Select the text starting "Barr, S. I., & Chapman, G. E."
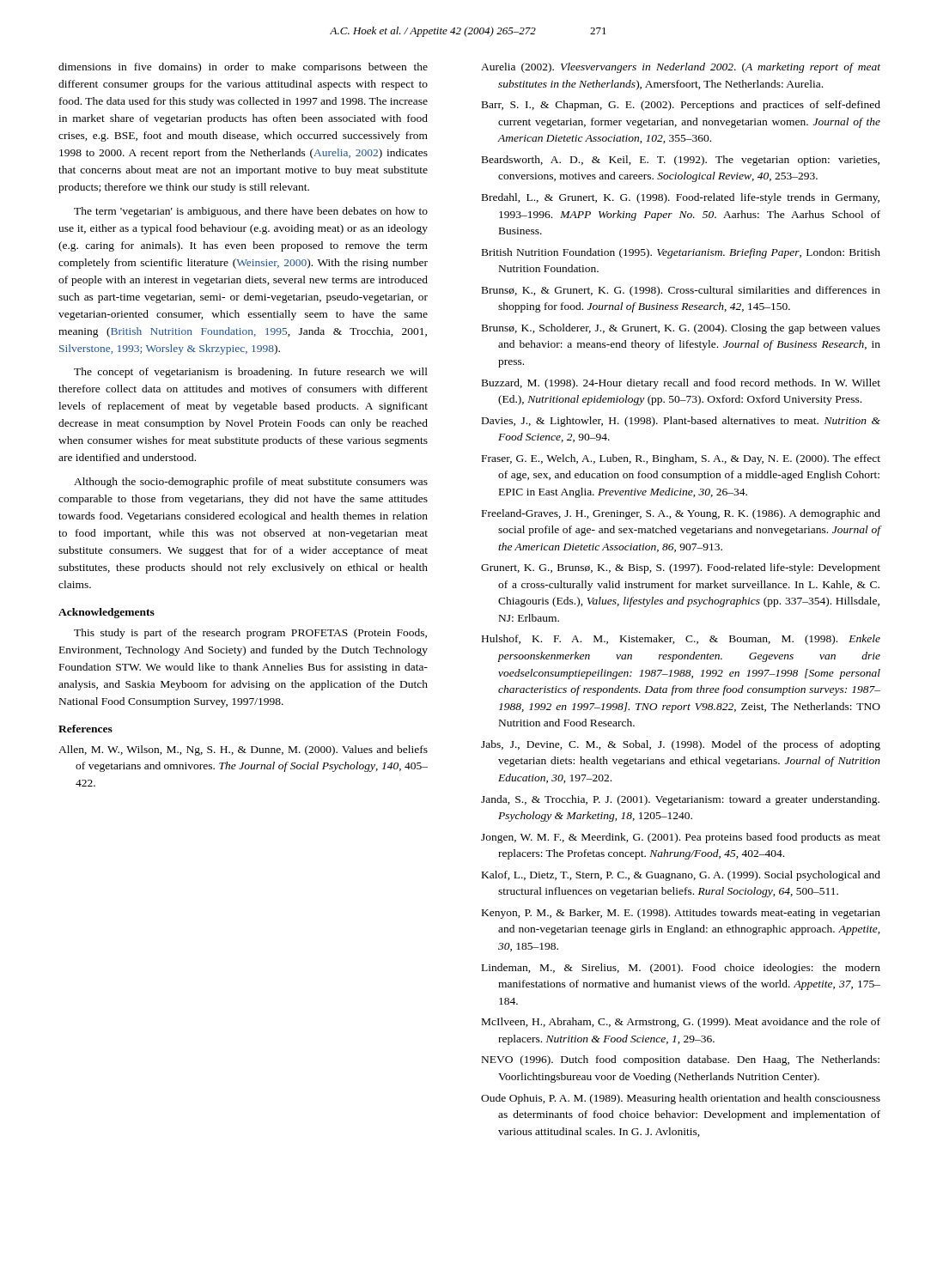The image size is (937, 1288). 681,122
